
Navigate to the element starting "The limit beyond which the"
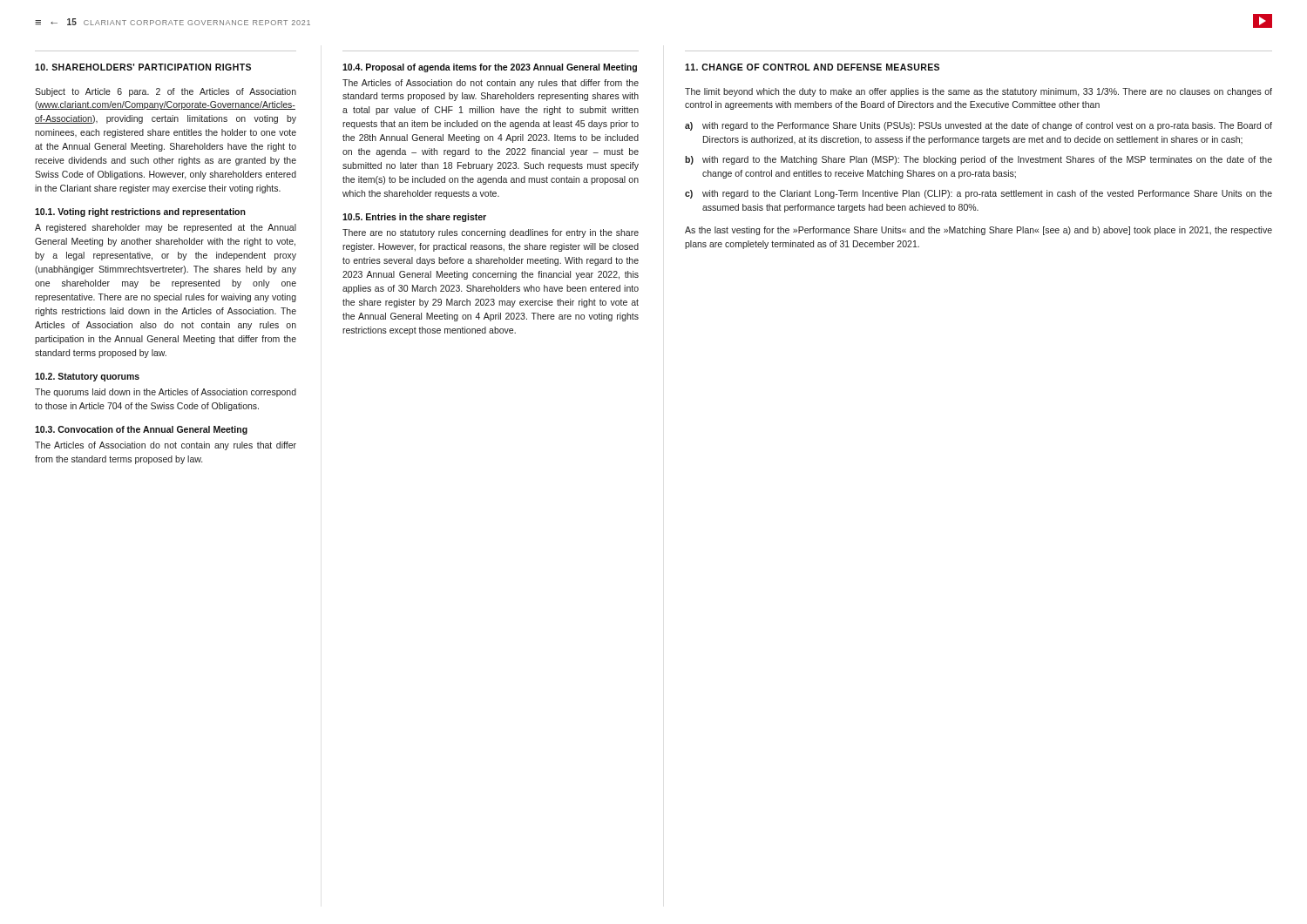(978, 99)
